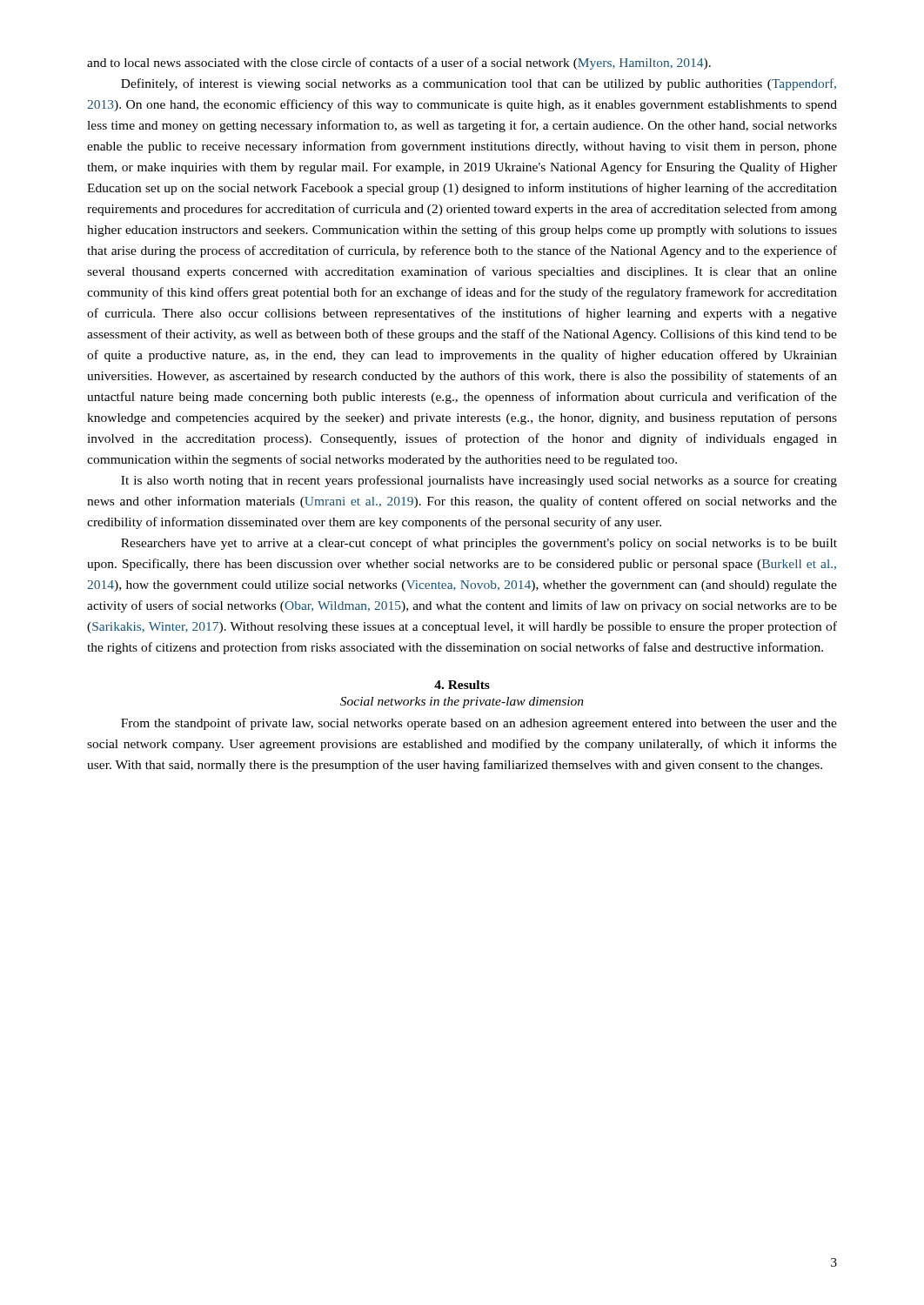The image size is (924, 1305).
Task: Find the block on this page that starts "It is also worth noting that in"
Action: (x=462, y=501)
